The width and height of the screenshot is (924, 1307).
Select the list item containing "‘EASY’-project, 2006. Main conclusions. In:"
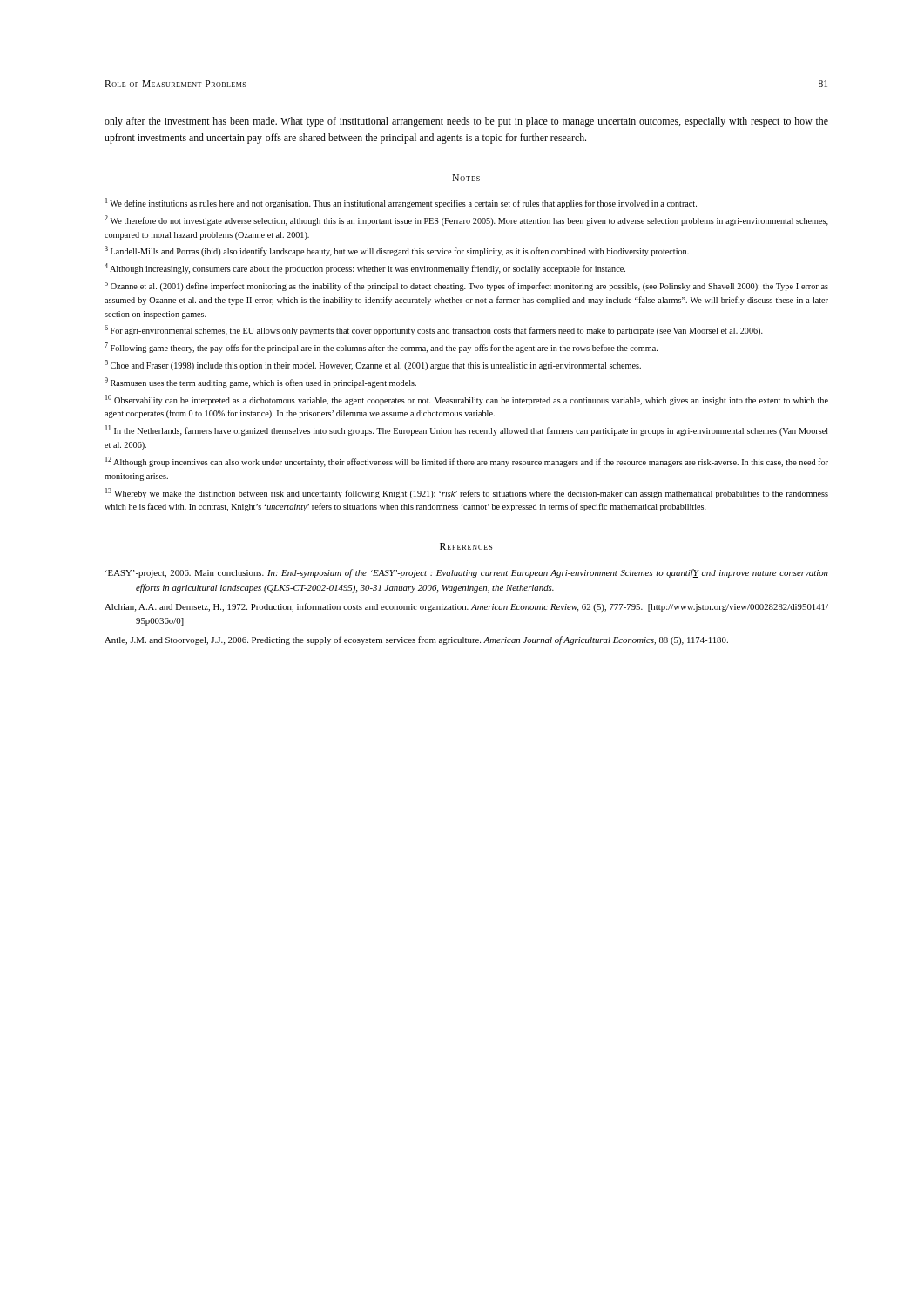pos(466,580)
